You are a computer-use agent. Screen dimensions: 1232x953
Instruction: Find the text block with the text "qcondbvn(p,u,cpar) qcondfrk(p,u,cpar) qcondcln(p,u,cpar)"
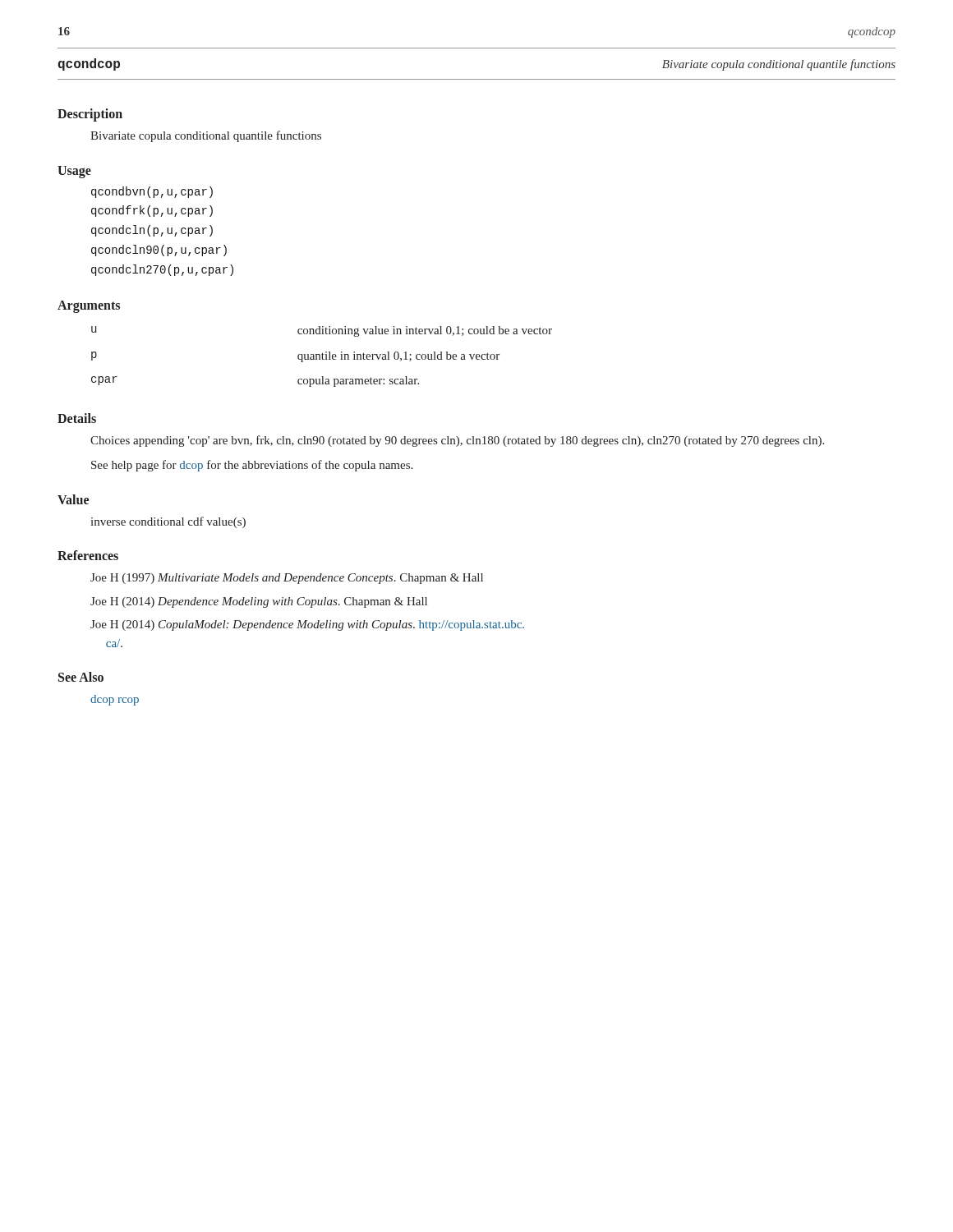(163, 231)
